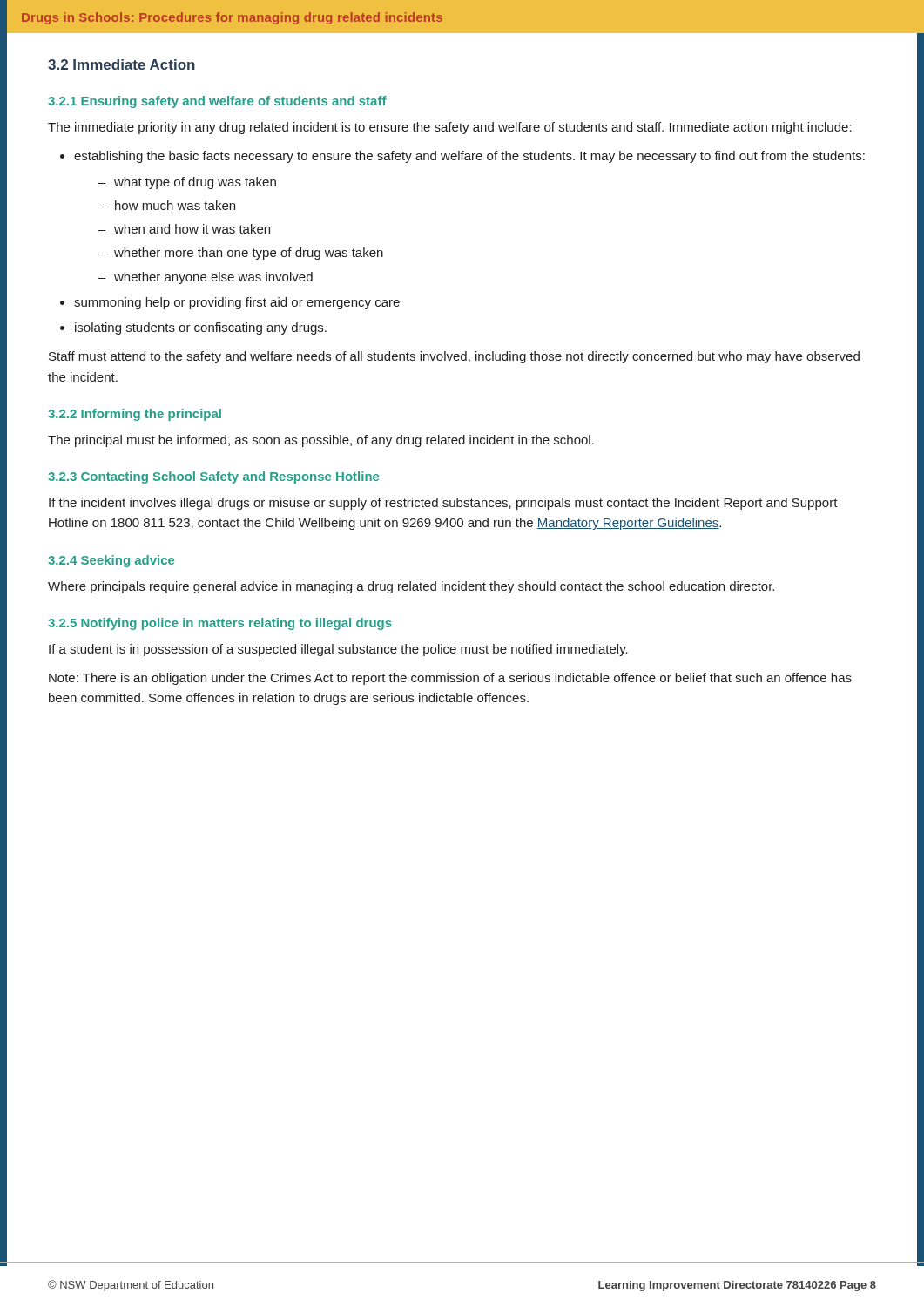924x1307 pixels.
Task: Where is the passage that starts "whether more than one type"?
Action: (249, 252)
